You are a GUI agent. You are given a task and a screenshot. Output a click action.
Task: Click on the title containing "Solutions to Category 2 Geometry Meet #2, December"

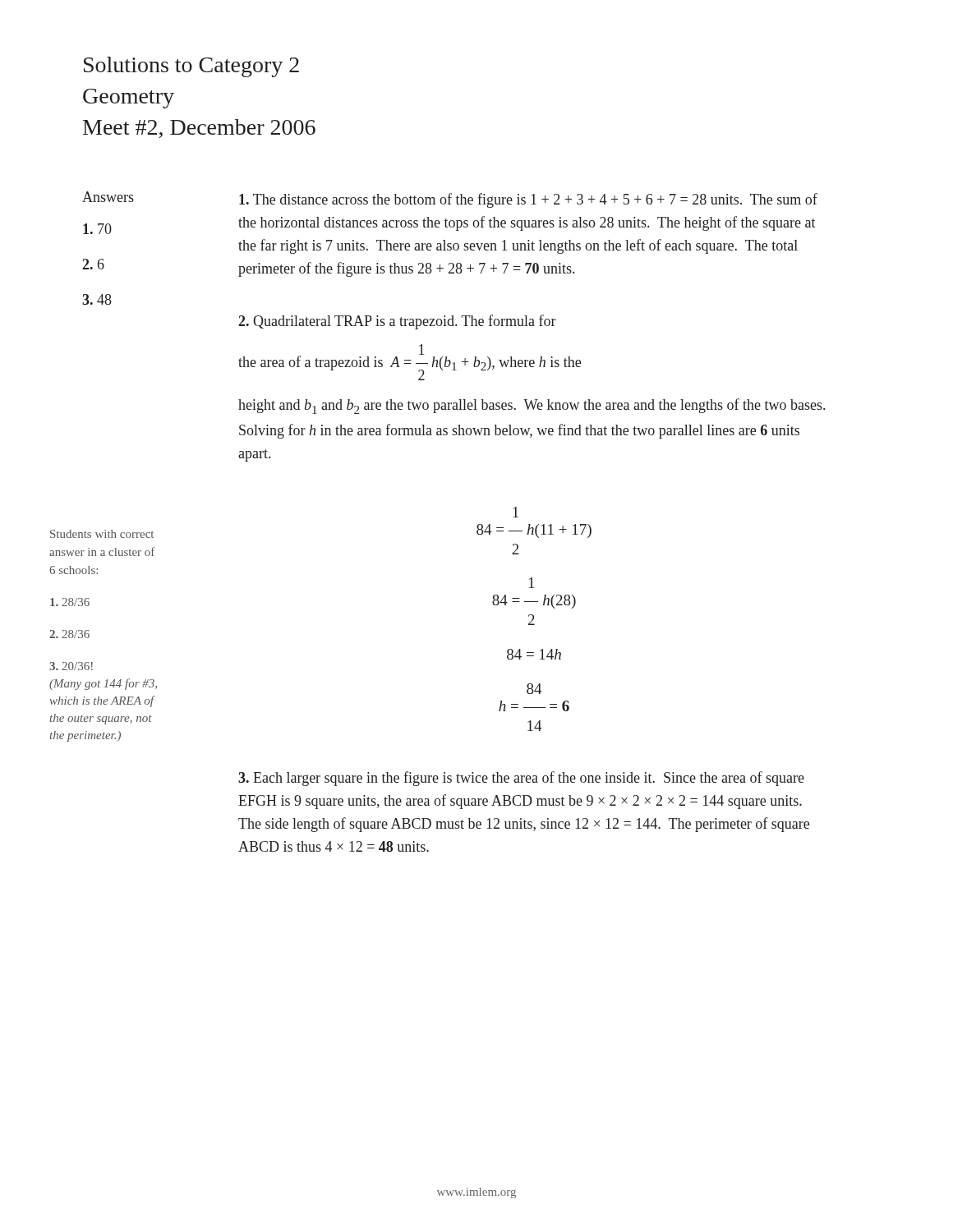click(x=191, y=67)
